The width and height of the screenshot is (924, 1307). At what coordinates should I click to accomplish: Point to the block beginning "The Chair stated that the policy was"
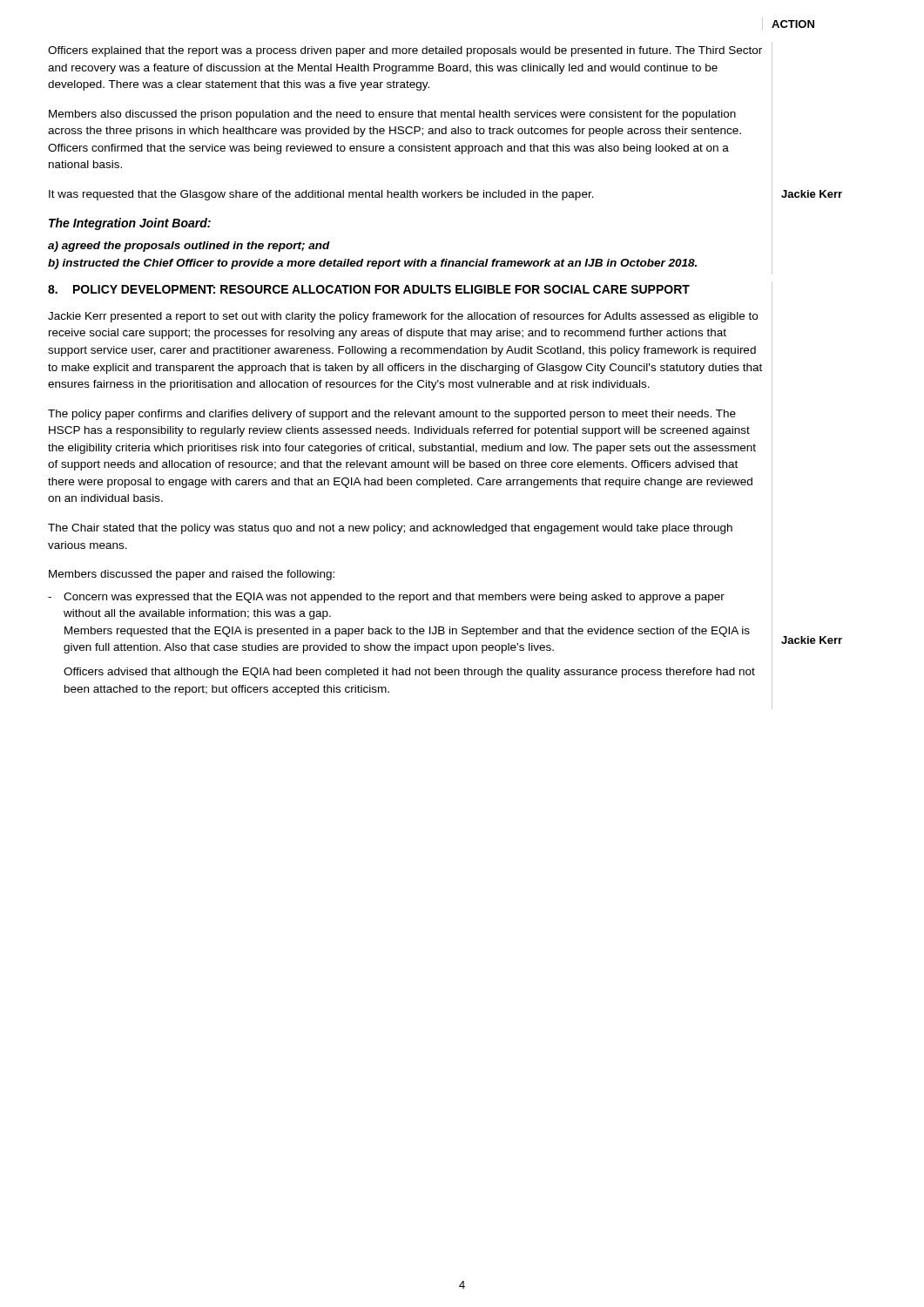pyautogui.click(x=390, y=536)
